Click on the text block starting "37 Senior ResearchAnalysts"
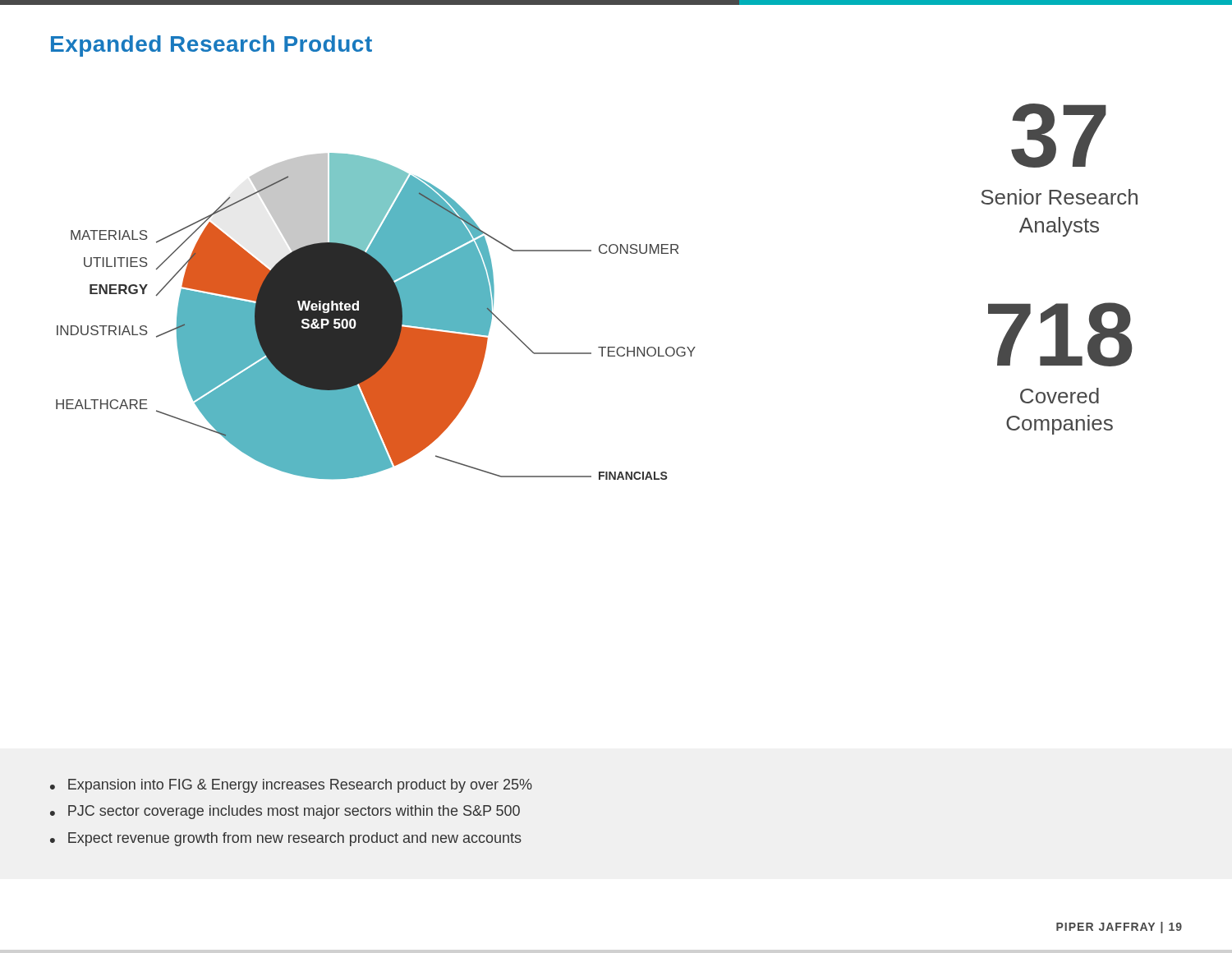The height and width of the screenshot is (953, 1232). click(x=1060, y=165)
